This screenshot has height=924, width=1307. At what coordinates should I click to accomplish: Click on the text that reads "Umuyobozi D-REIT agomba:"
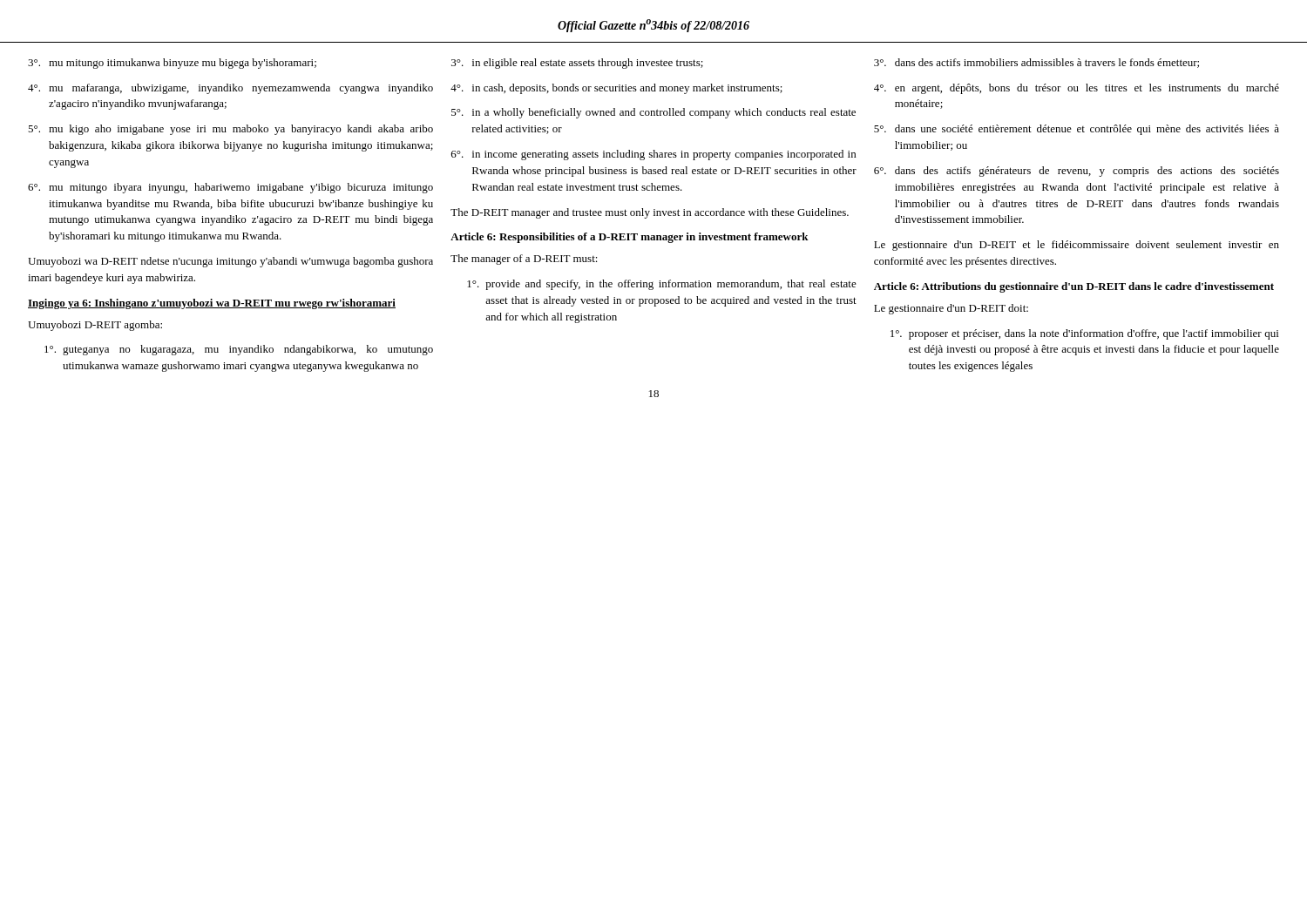95,324
